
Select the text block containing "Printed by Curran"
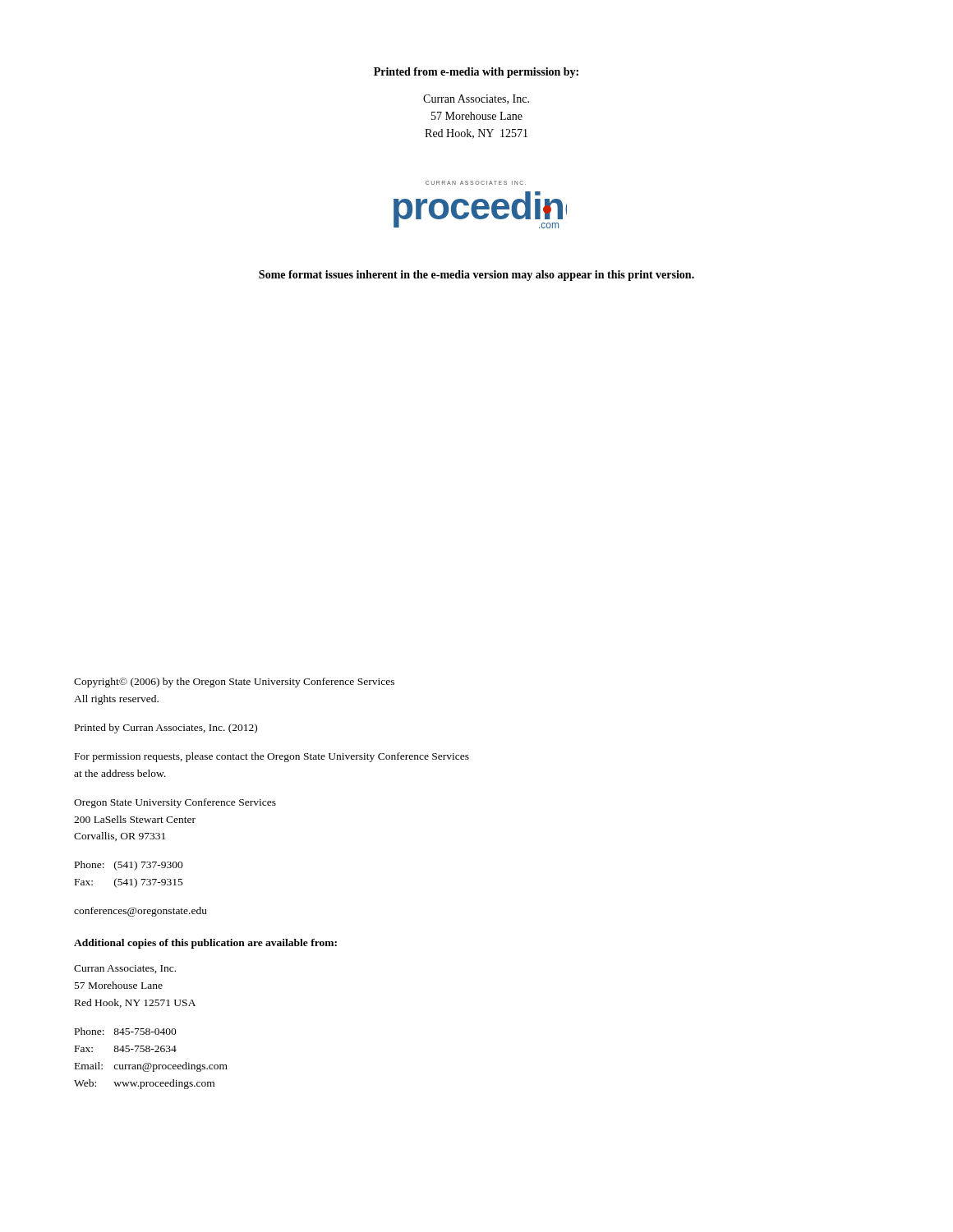coord(166,729)
